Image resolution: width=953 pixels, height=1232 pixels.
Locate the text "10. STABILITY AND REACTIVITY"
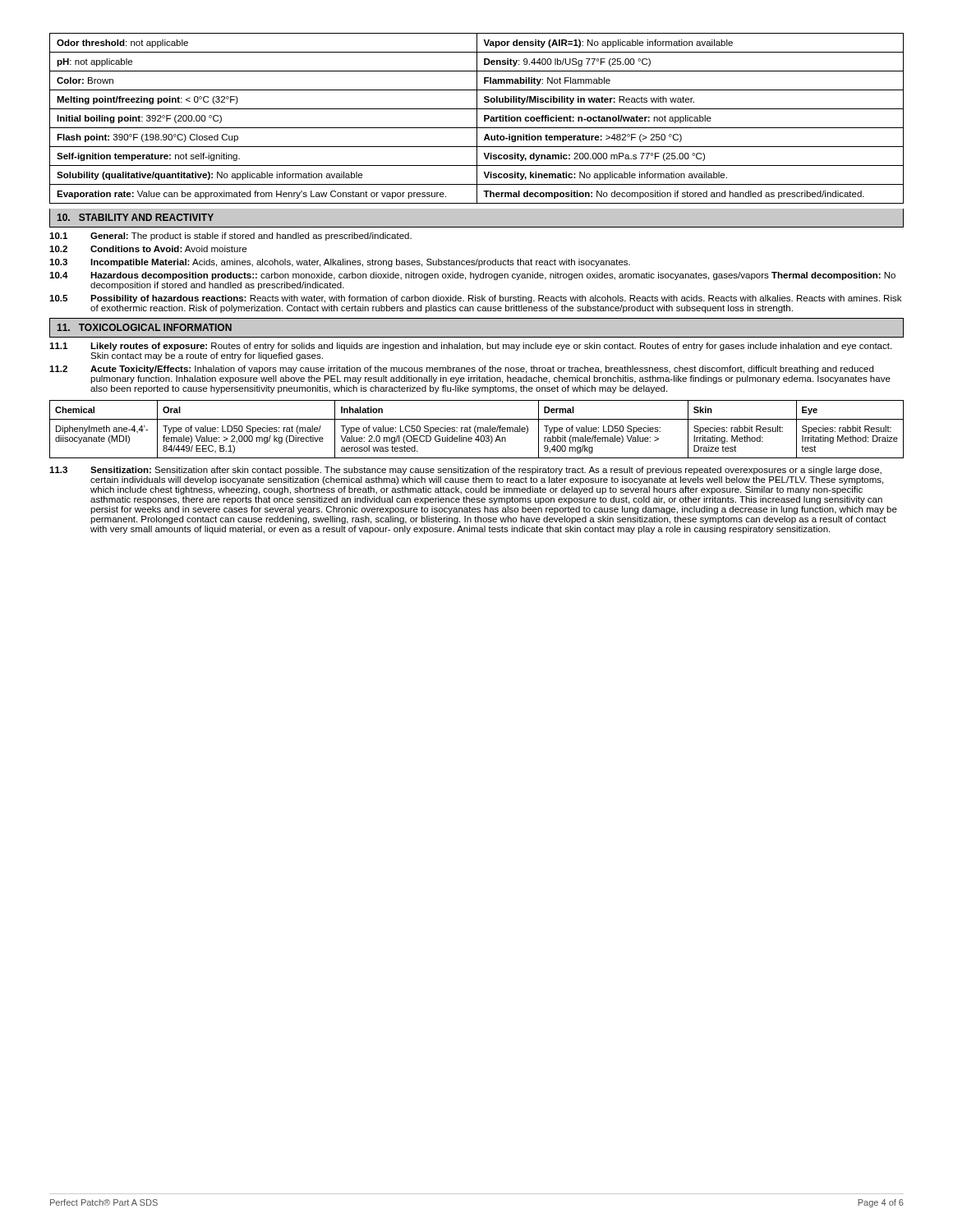coord(135,218)
